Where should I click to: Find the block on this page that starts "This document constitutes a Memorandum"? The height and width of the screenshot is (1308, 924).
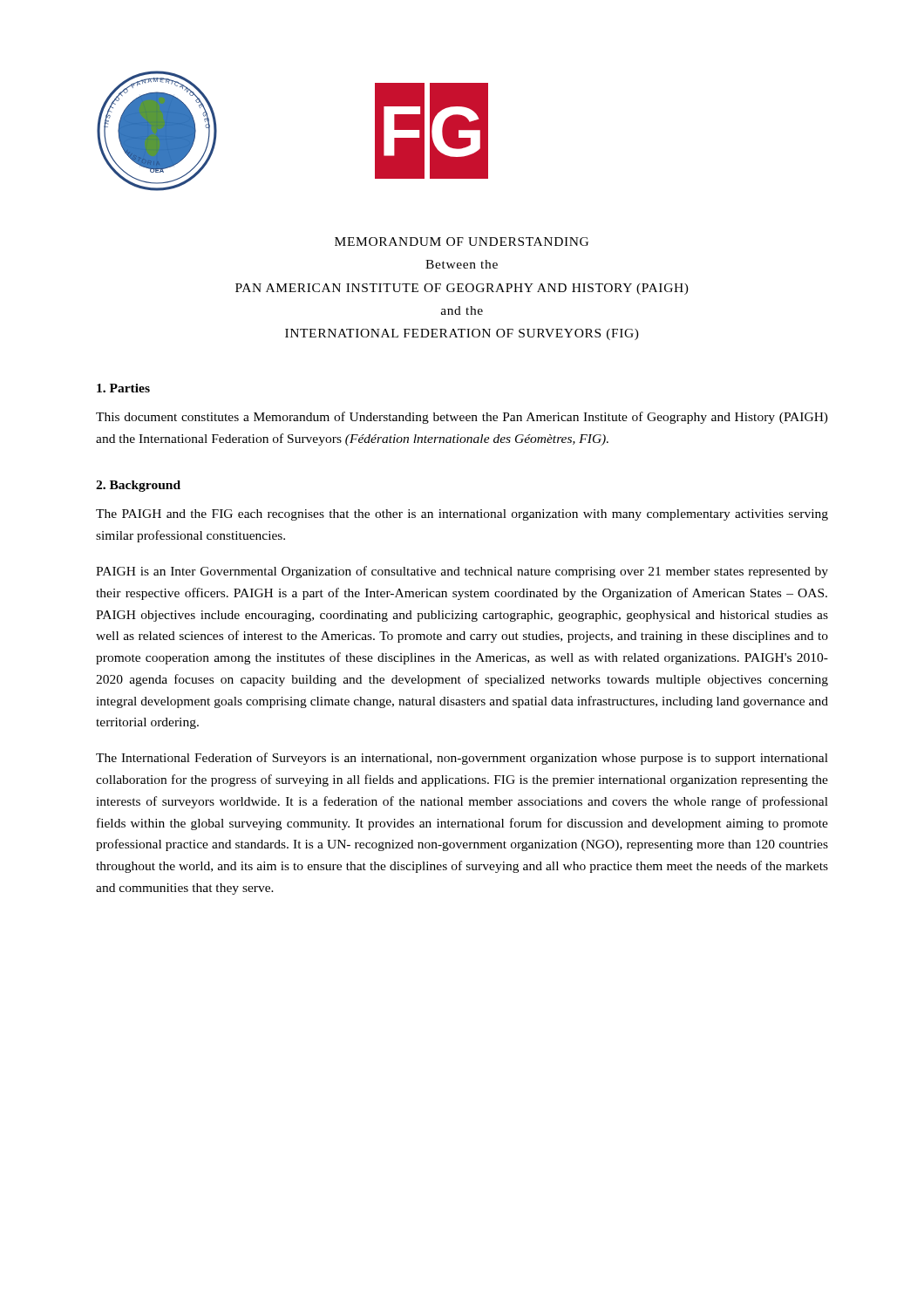[462, 427]
